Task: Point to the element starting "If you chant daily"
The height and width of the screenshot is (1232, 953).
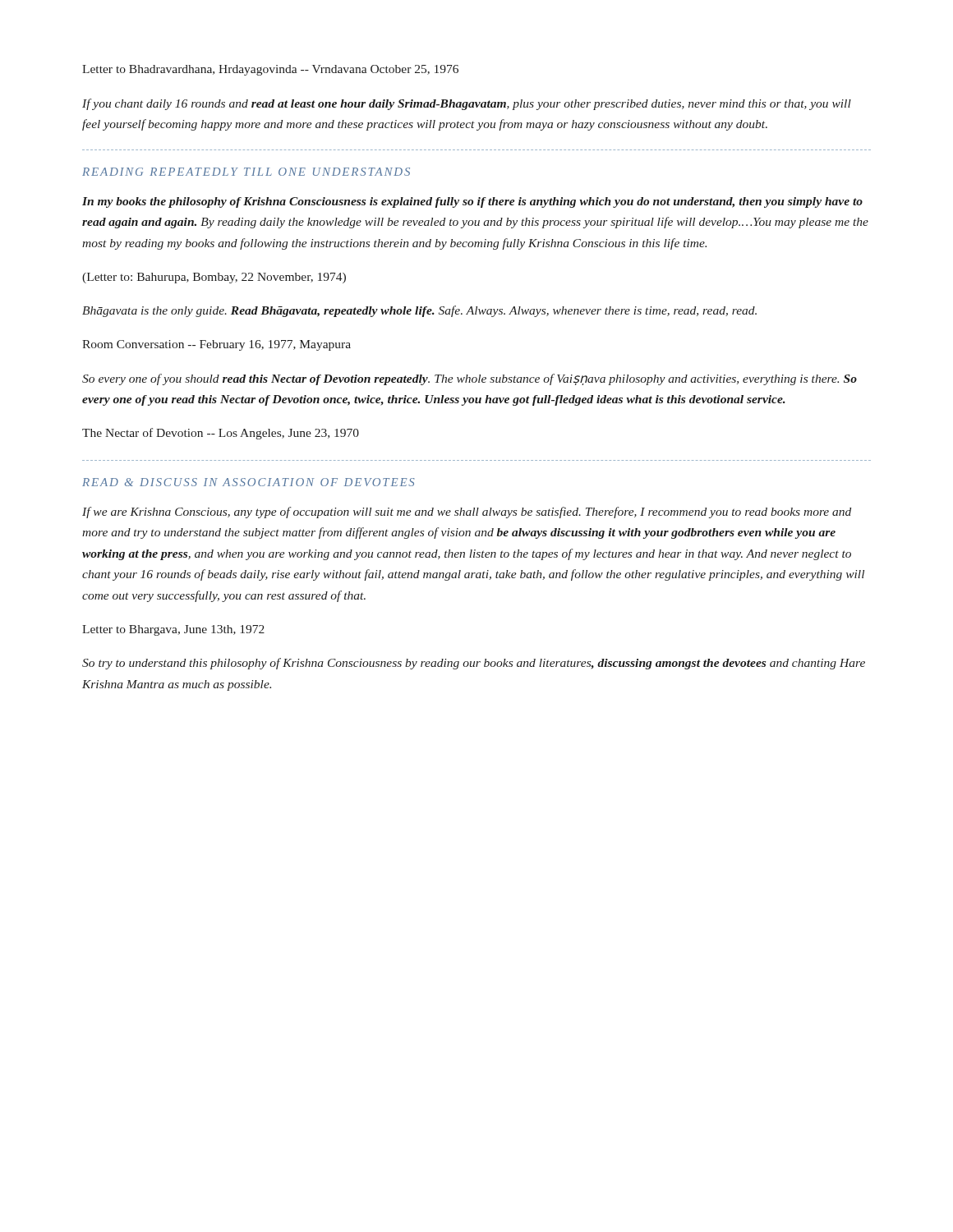Action: [x=467, y=113]
